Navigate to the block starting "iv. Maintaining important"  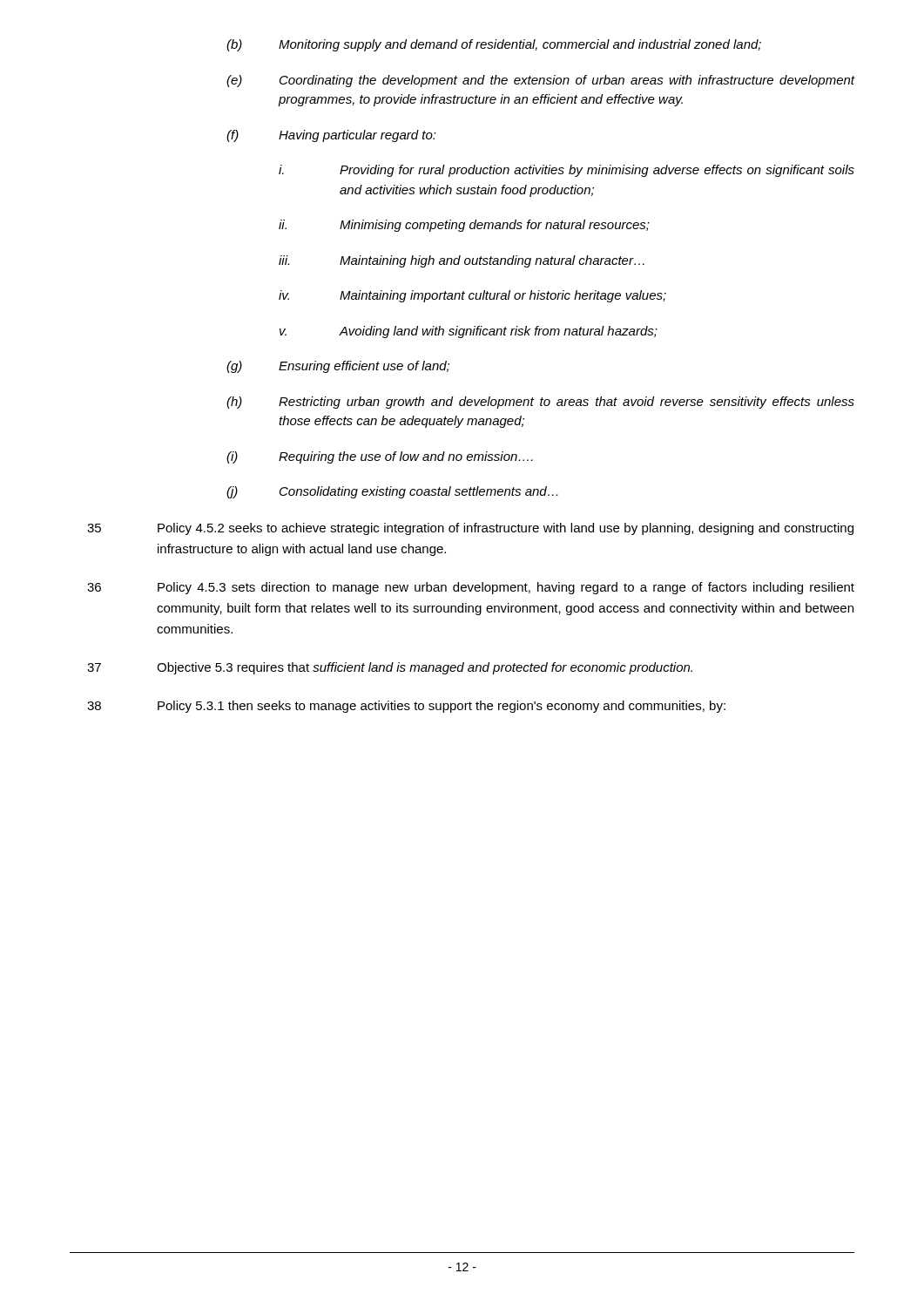pyautogui.click(x=567, y=296)
